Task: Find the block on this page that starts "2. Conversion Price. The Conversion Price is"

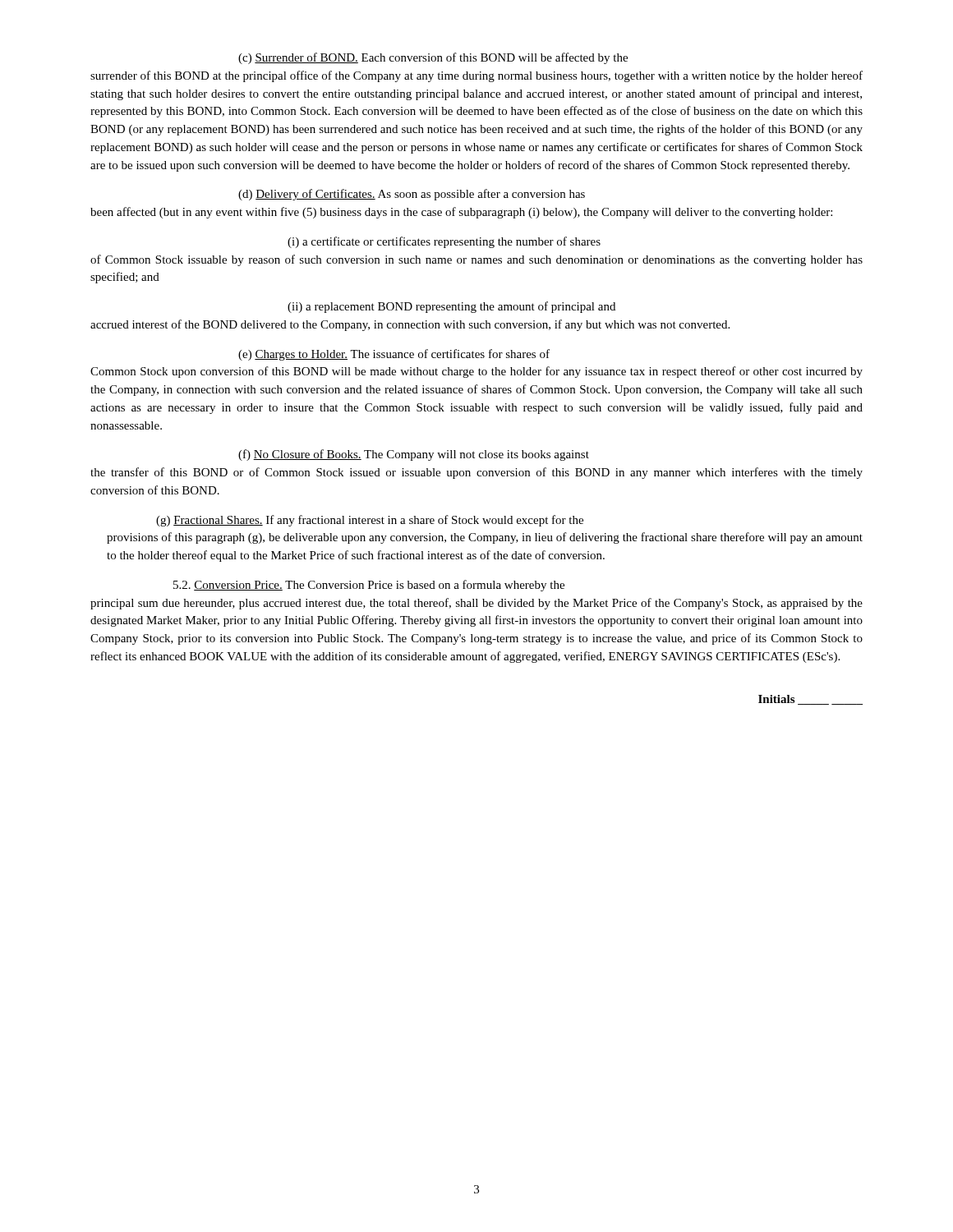Action: click(476, 619)
